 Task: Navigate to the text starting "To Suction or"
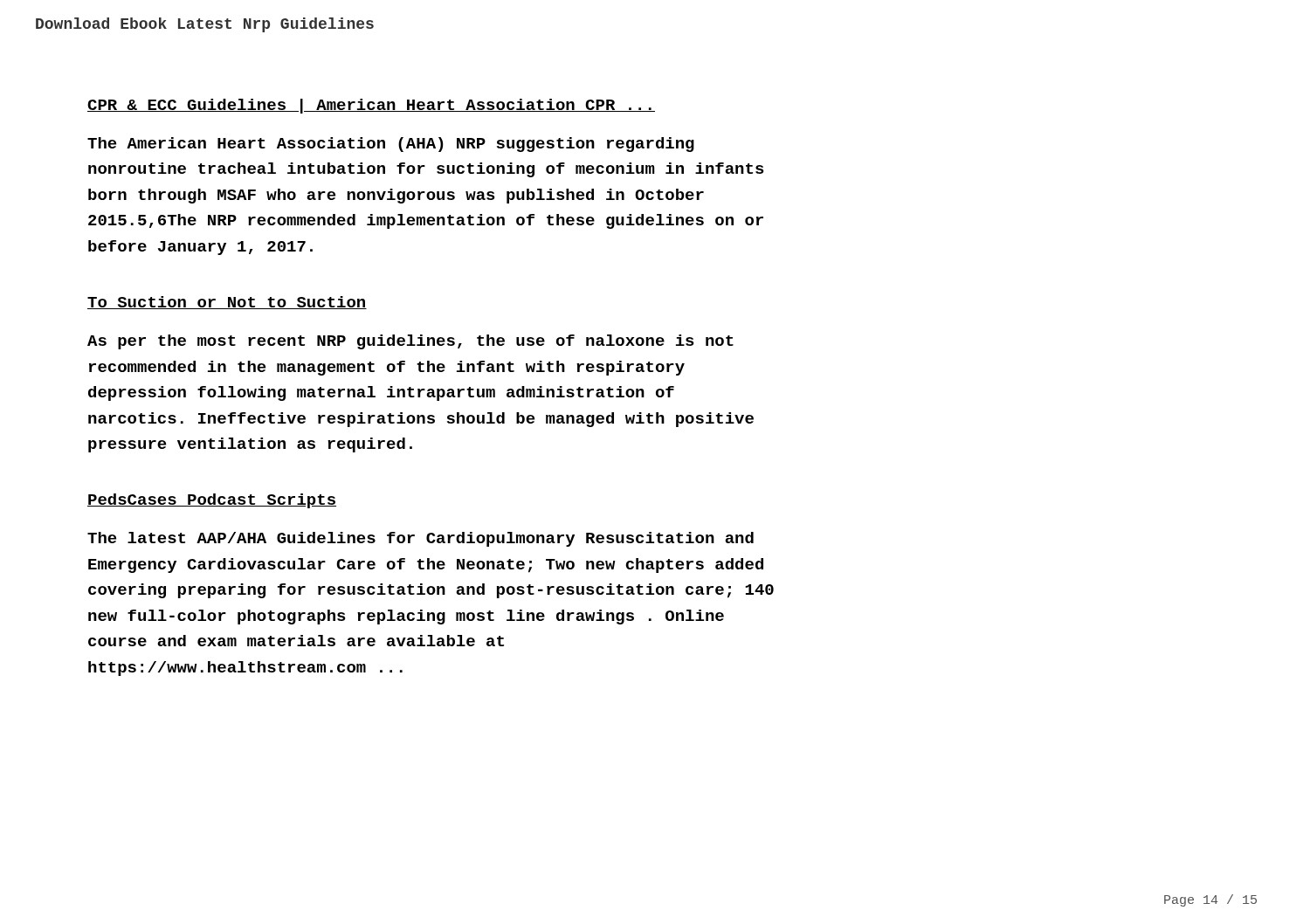[x=227, y=303]
